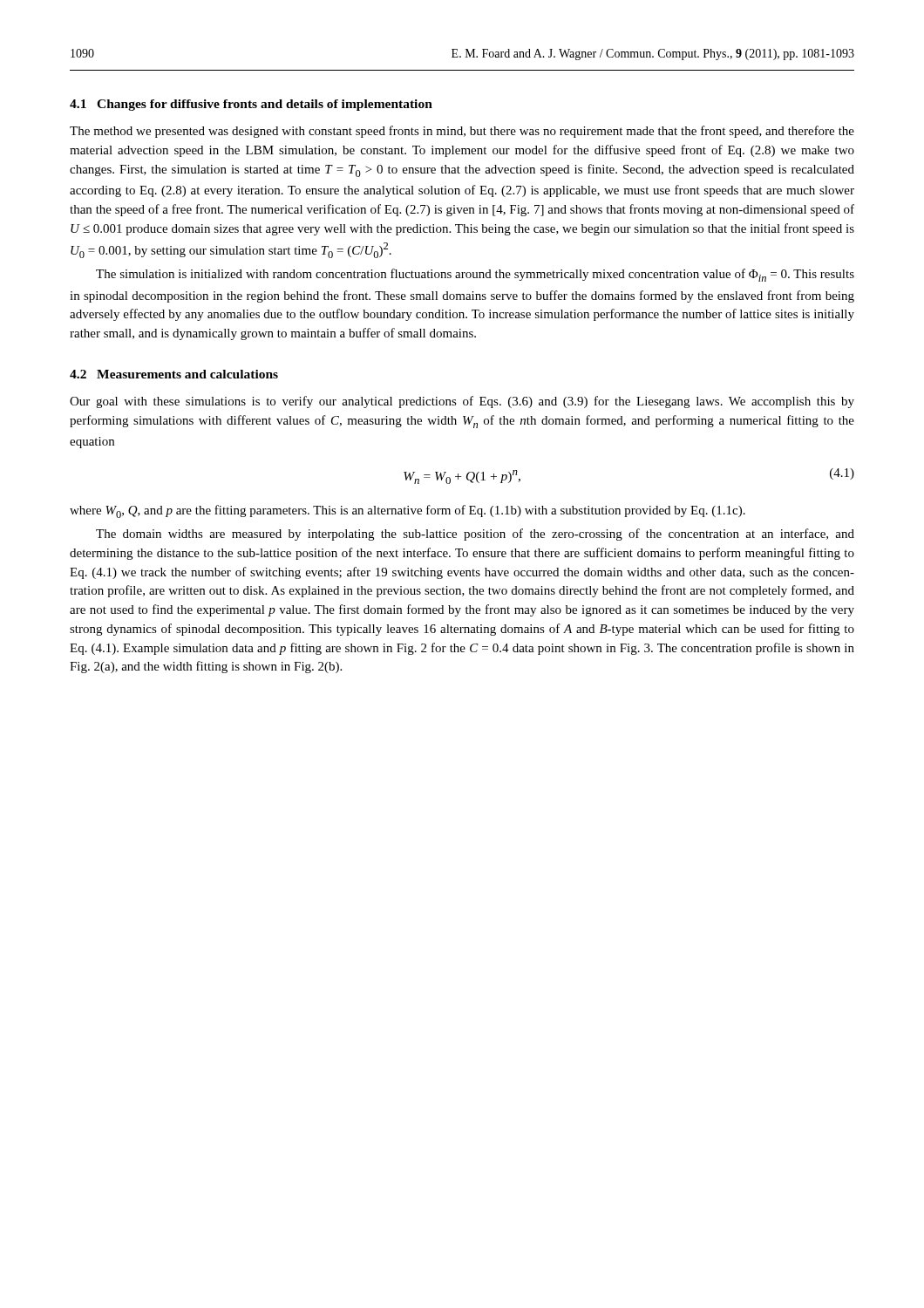The image size is (924, 1308).
Task: Click the passage that begins "where W0, Q, and p are the"
Action: pyautogui.click(x=462, y=589)
